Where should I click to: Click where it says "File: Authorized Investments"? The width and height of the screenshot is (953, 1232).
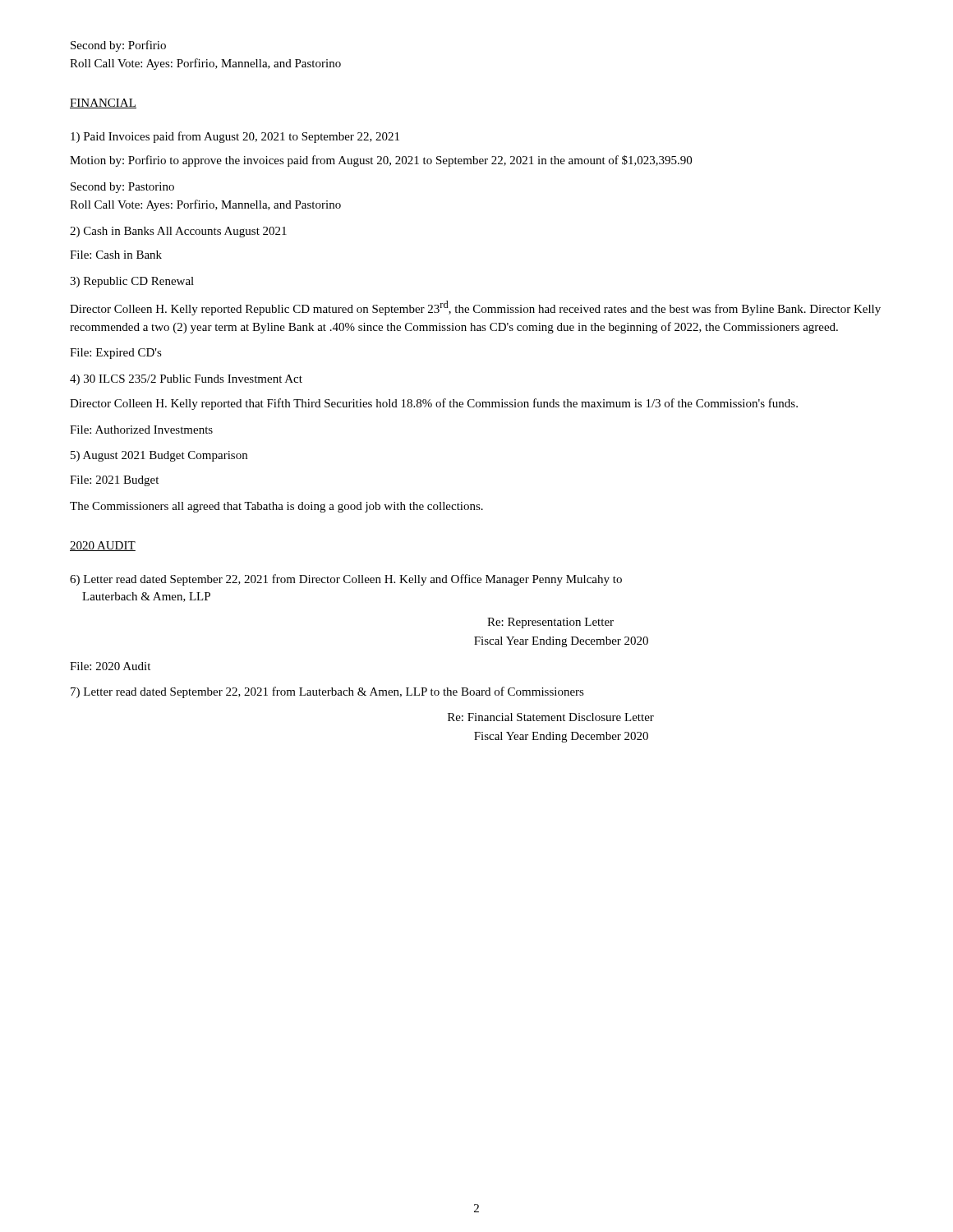(141, 430)
